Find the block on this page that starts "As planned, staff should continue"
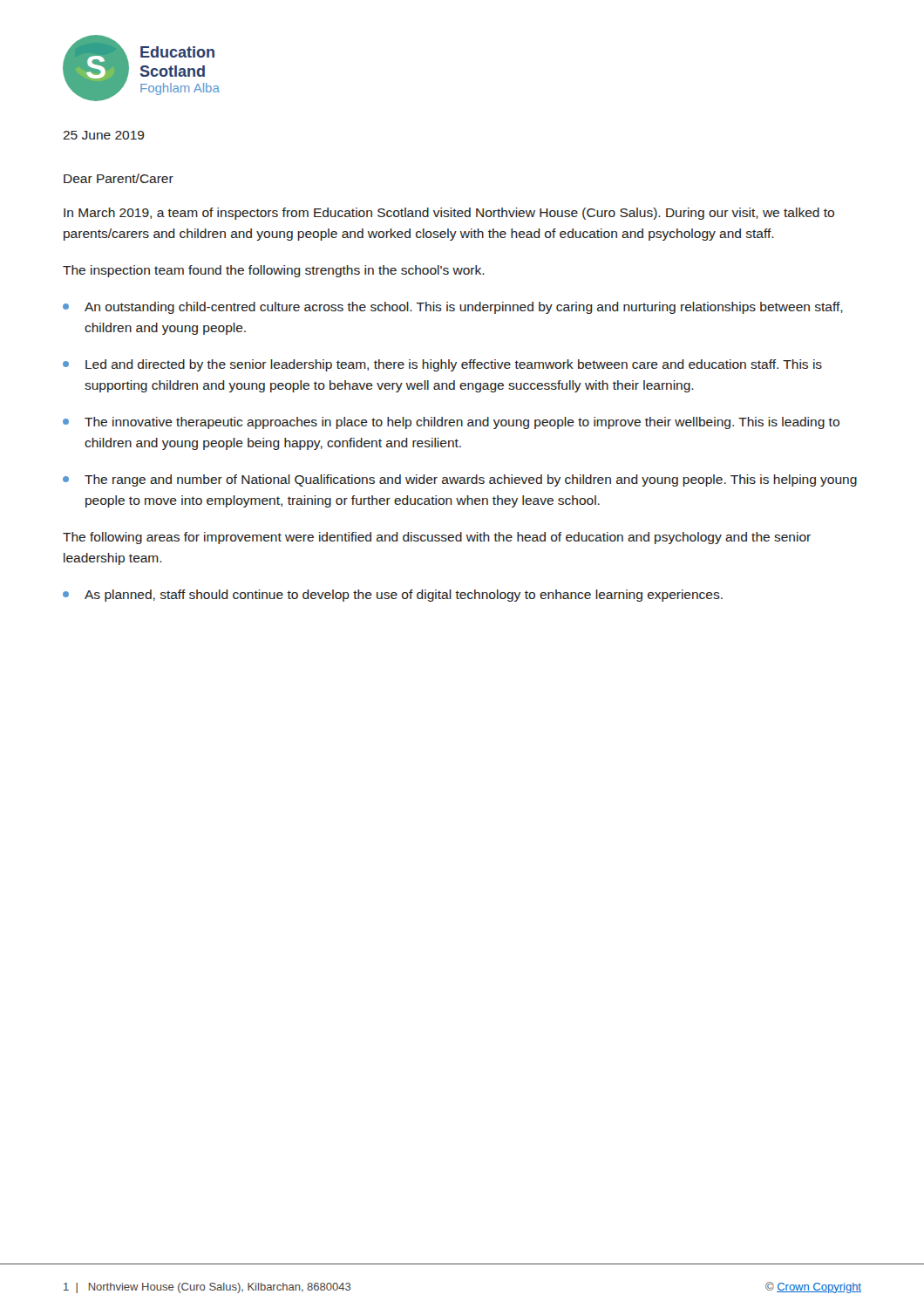The image size is (924, 1308). [x=462, y=595]
